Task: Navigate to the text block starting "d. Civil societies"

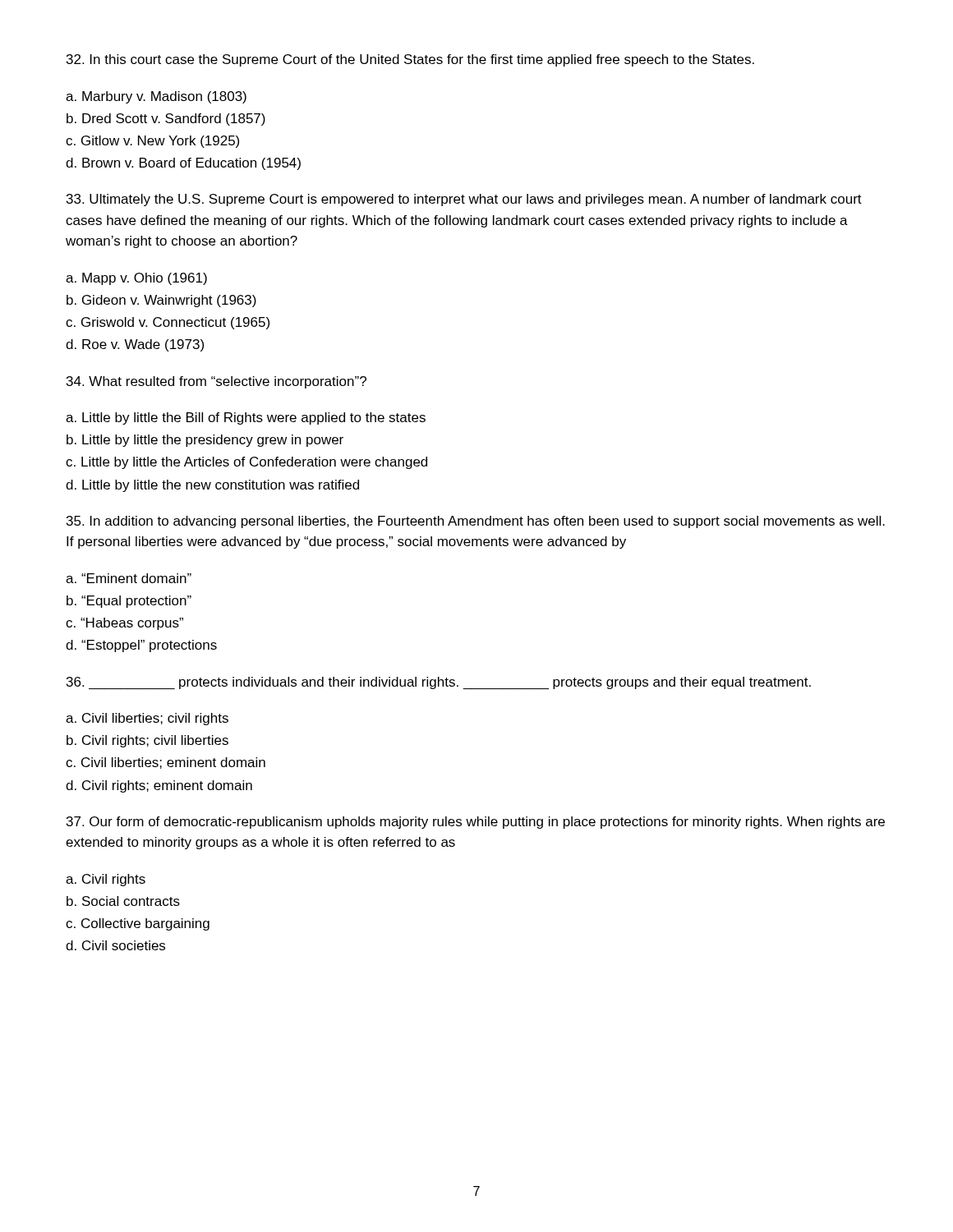Action: coord(116,946)
